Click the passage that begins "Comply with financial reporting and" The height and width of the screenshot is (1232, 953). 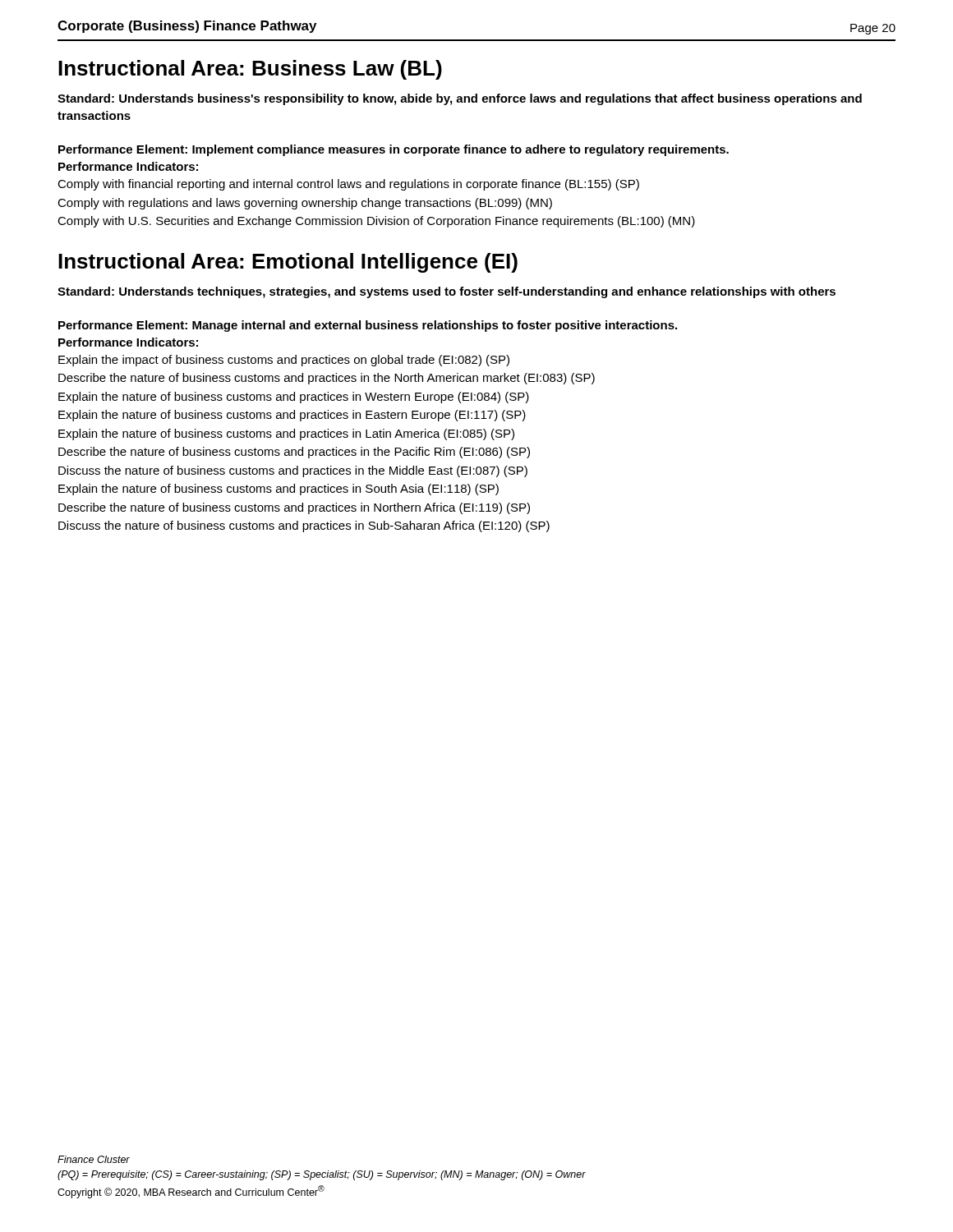pos(476,184)
